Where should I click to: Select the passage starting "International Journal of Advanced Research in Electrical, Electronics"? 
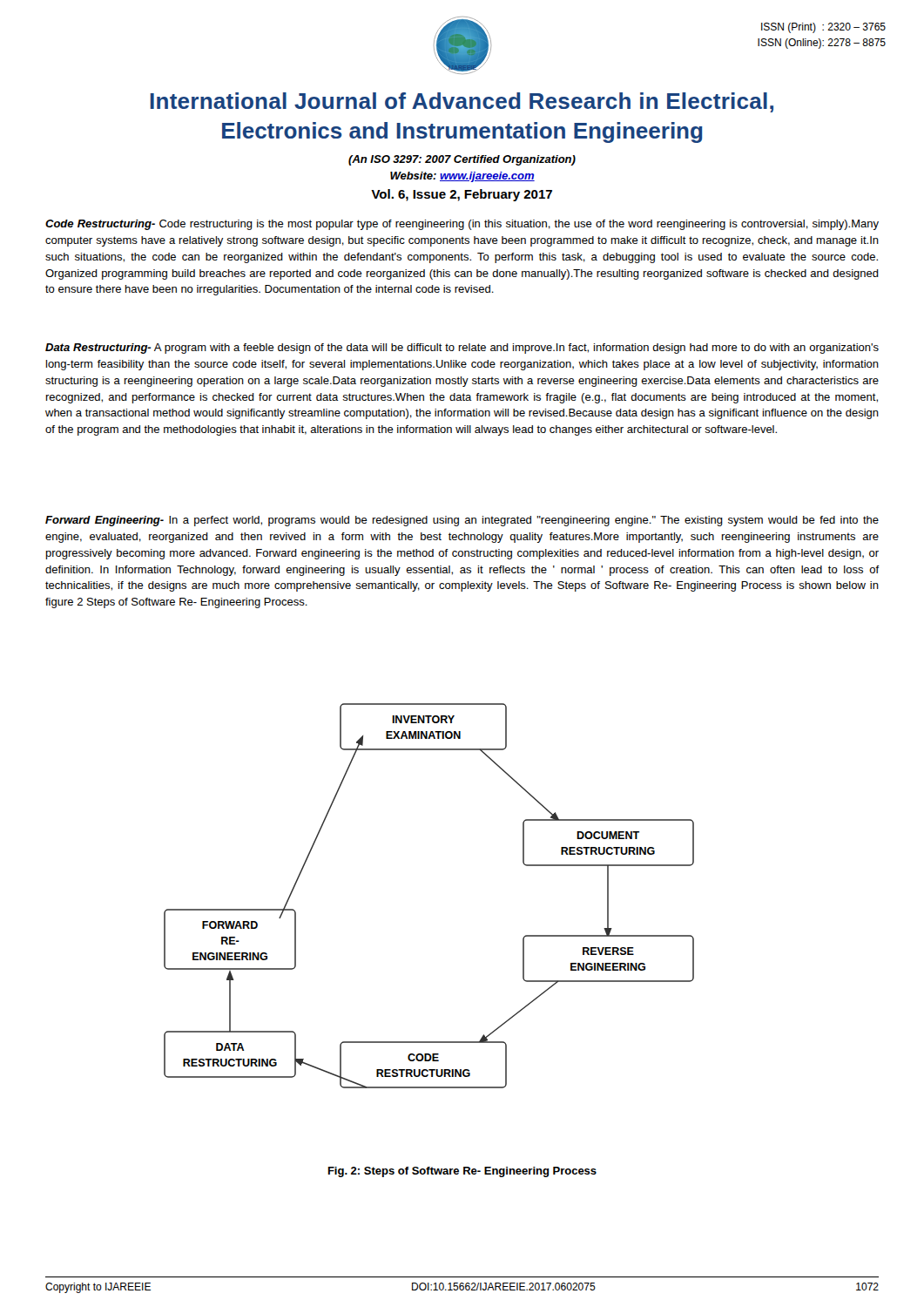[462, 117]
